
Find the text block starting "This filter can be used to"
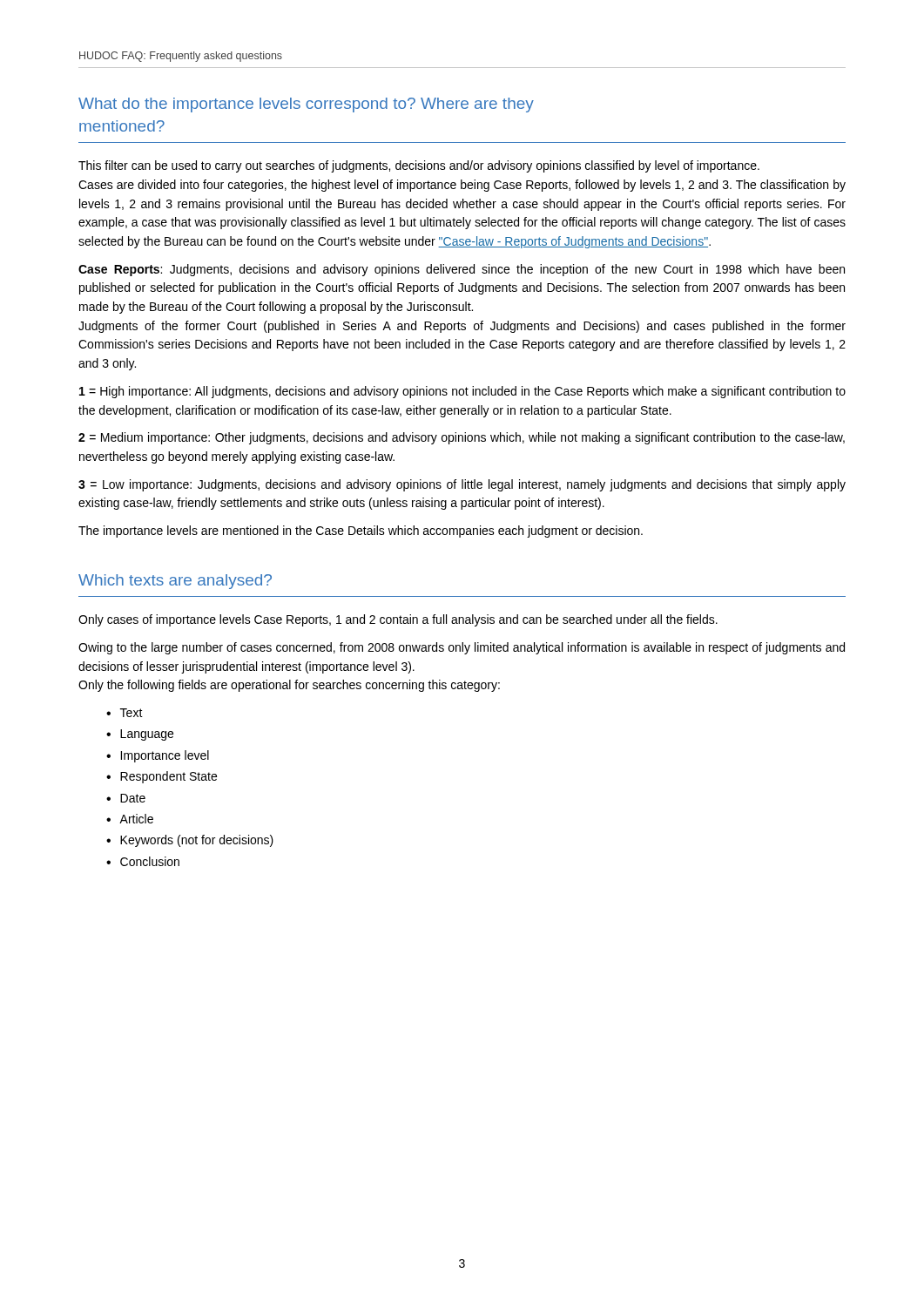click(x=462, y=204)
